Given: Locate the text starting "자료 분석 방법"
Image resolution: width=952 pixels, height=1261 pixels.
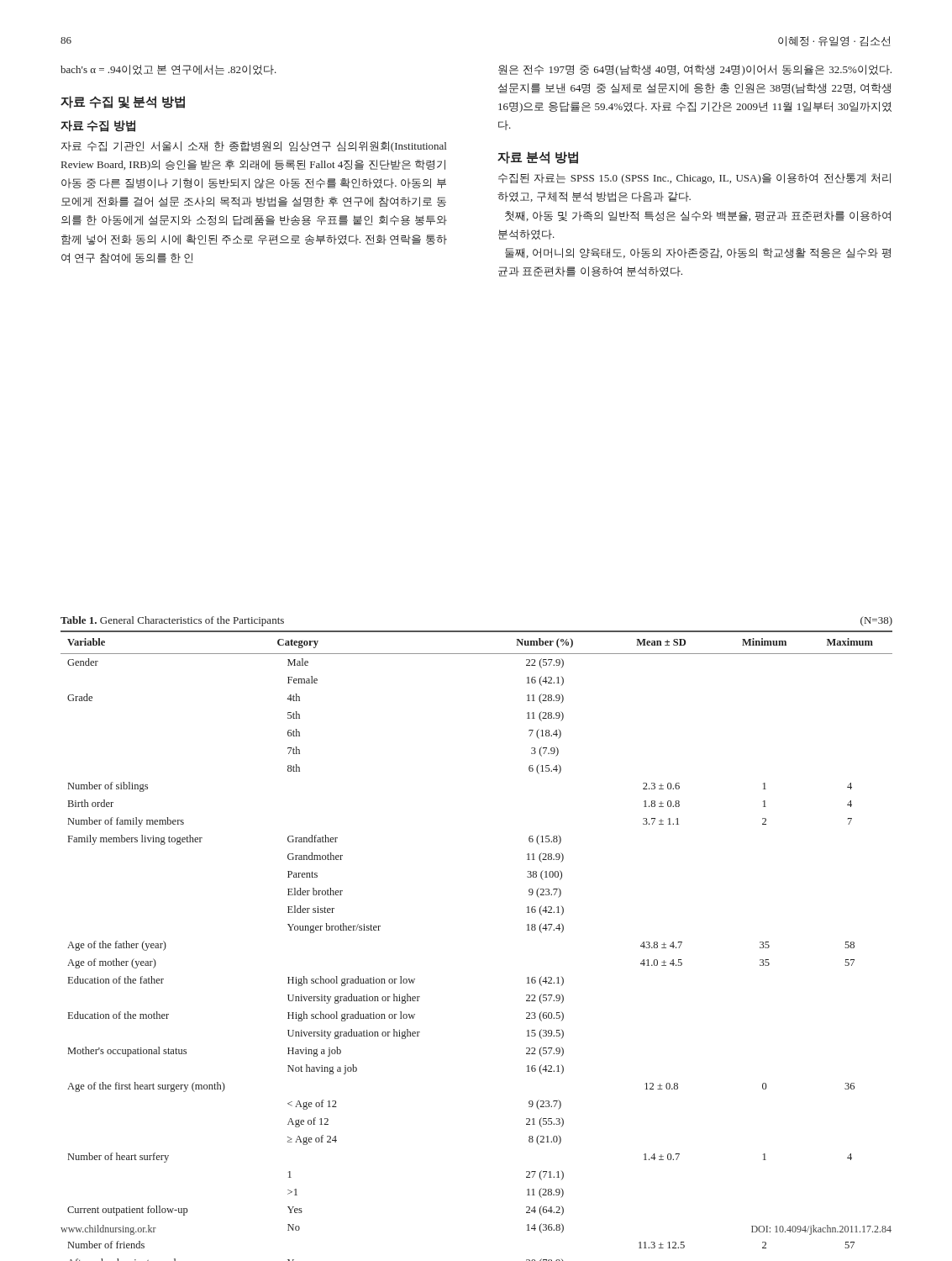Looking at the screenshot, I should (538, 157).
